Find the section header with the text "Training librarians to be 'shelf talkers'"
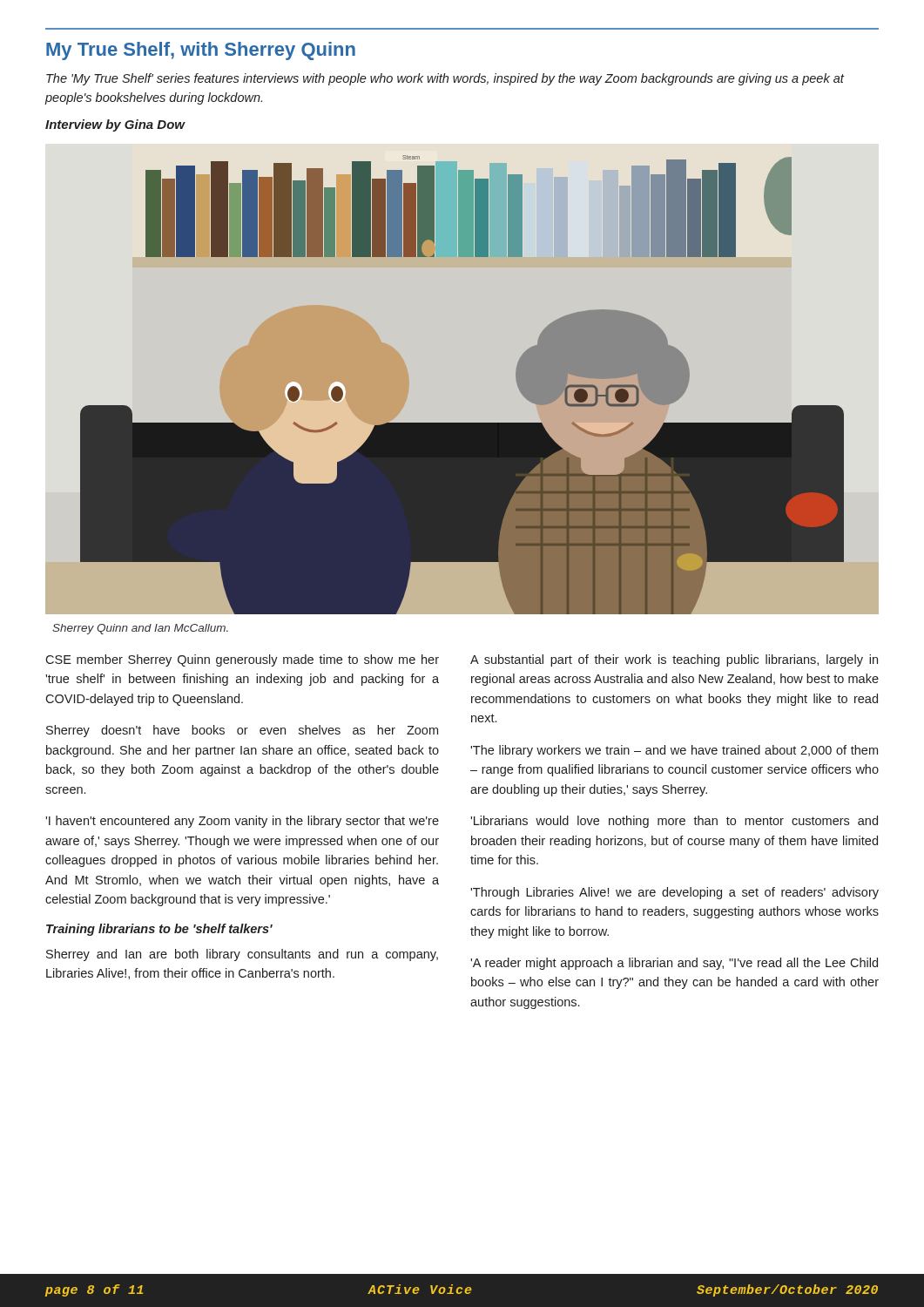 [159, 928]
